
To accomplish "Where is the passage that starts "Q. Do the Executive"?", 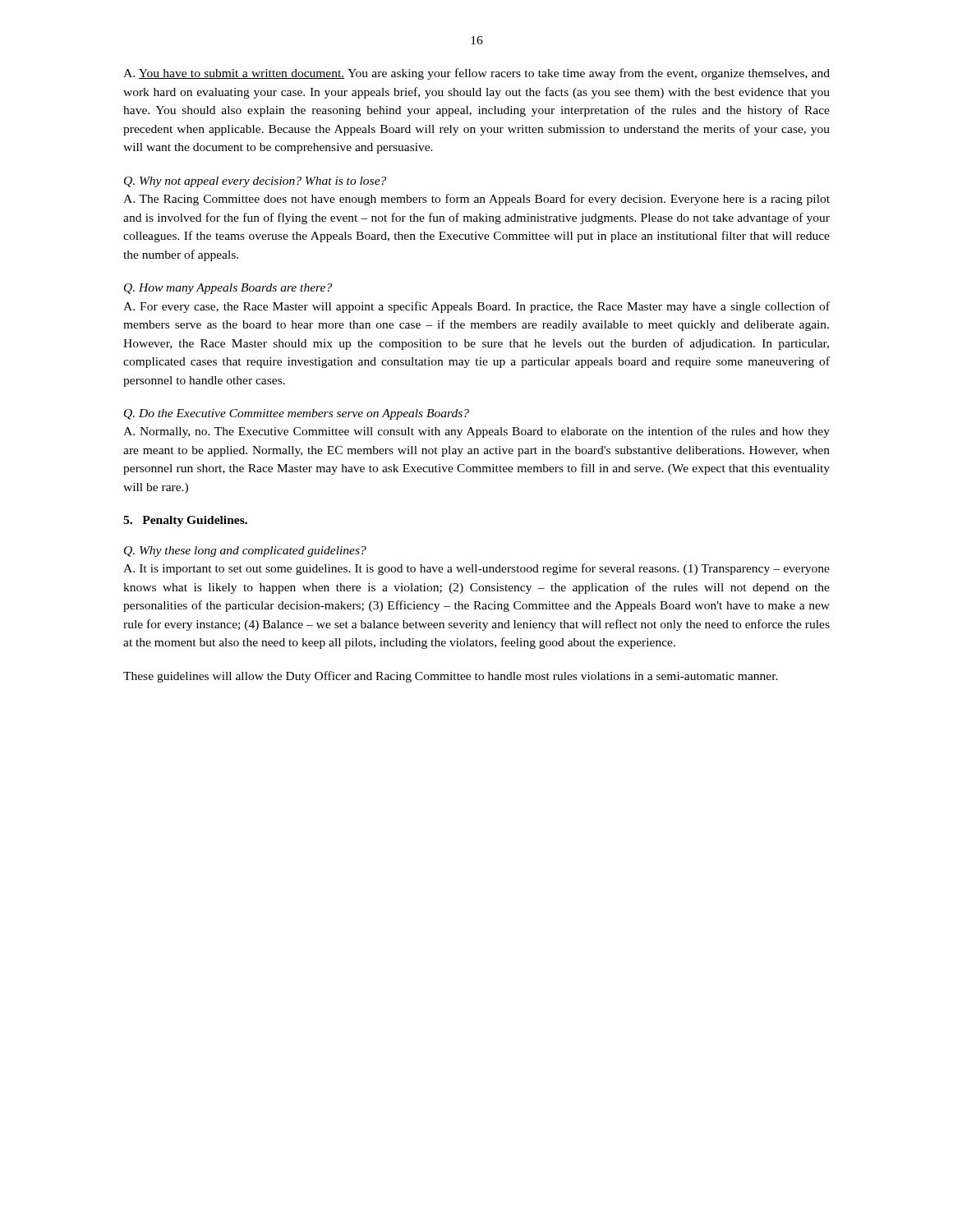I will point(476,450).
